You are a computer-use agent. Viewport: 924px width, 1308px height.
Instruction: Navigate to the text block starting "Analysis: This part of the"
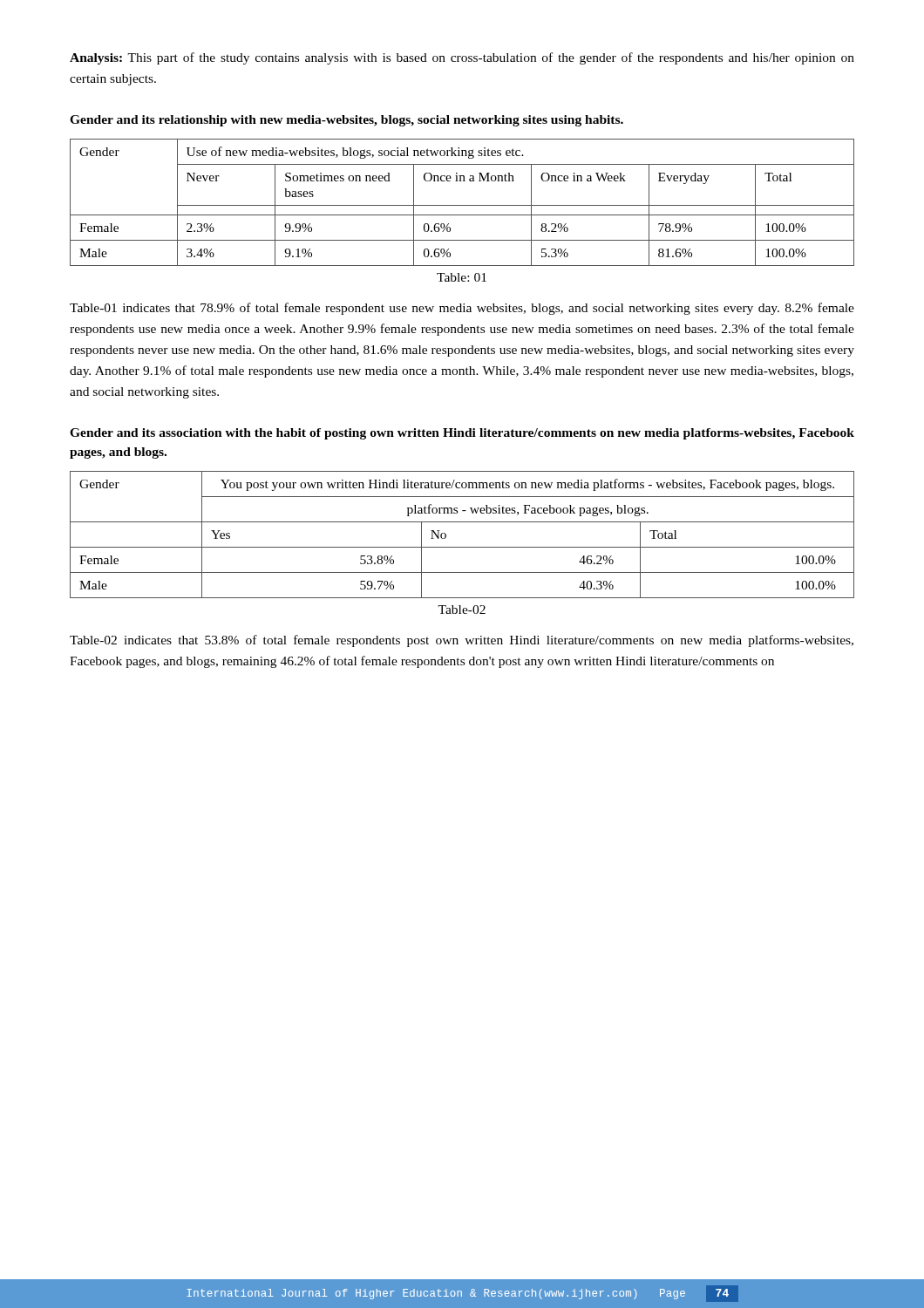point(462,68)
